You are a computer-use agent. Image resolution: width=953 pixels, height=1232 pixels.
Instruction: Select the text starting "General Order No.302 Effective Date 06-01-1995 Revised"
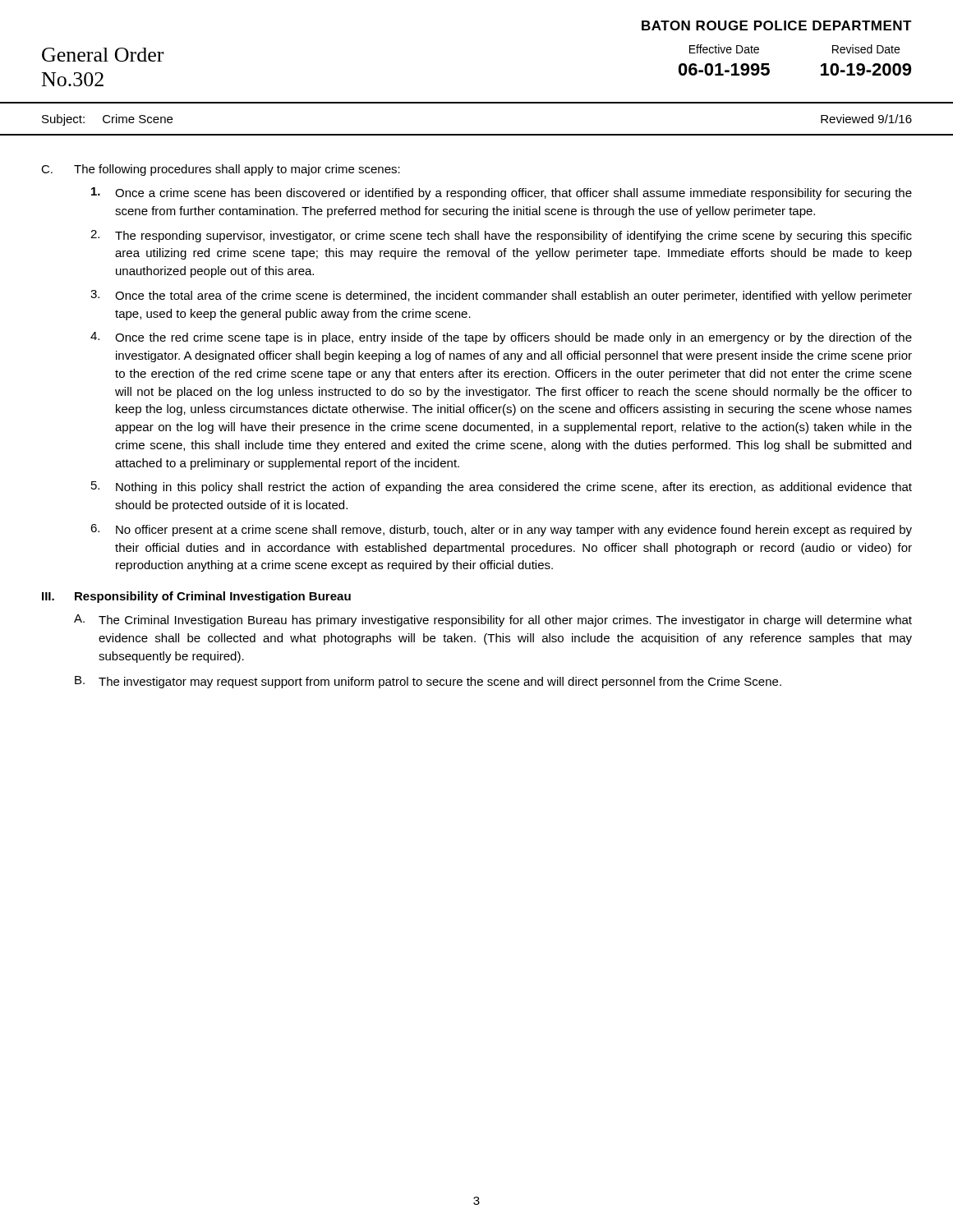pyautogui.click(x=101, y=53)
